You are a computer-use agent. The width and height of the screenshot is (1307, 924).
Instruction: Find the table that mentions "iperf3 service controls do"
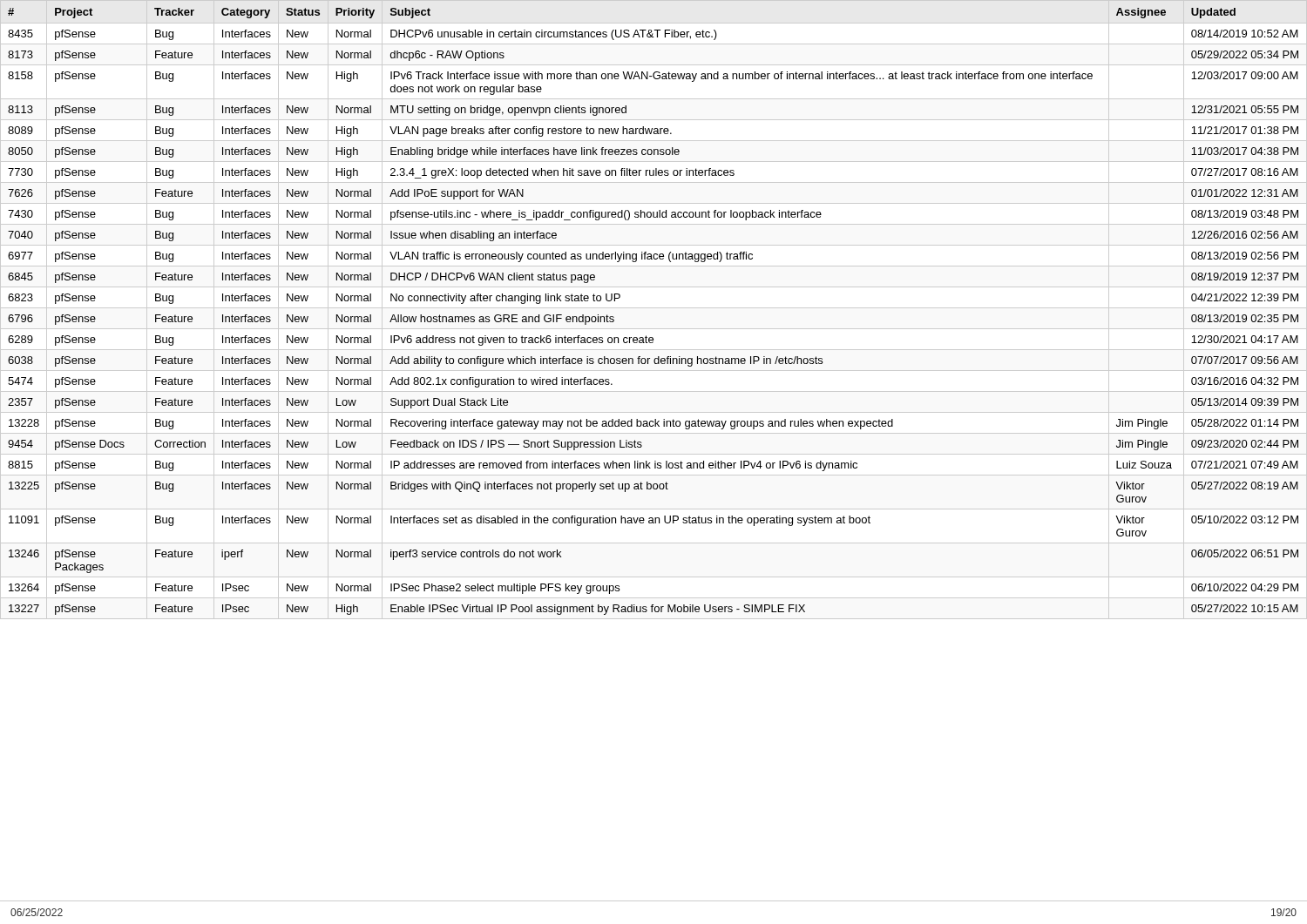point(654,310)
